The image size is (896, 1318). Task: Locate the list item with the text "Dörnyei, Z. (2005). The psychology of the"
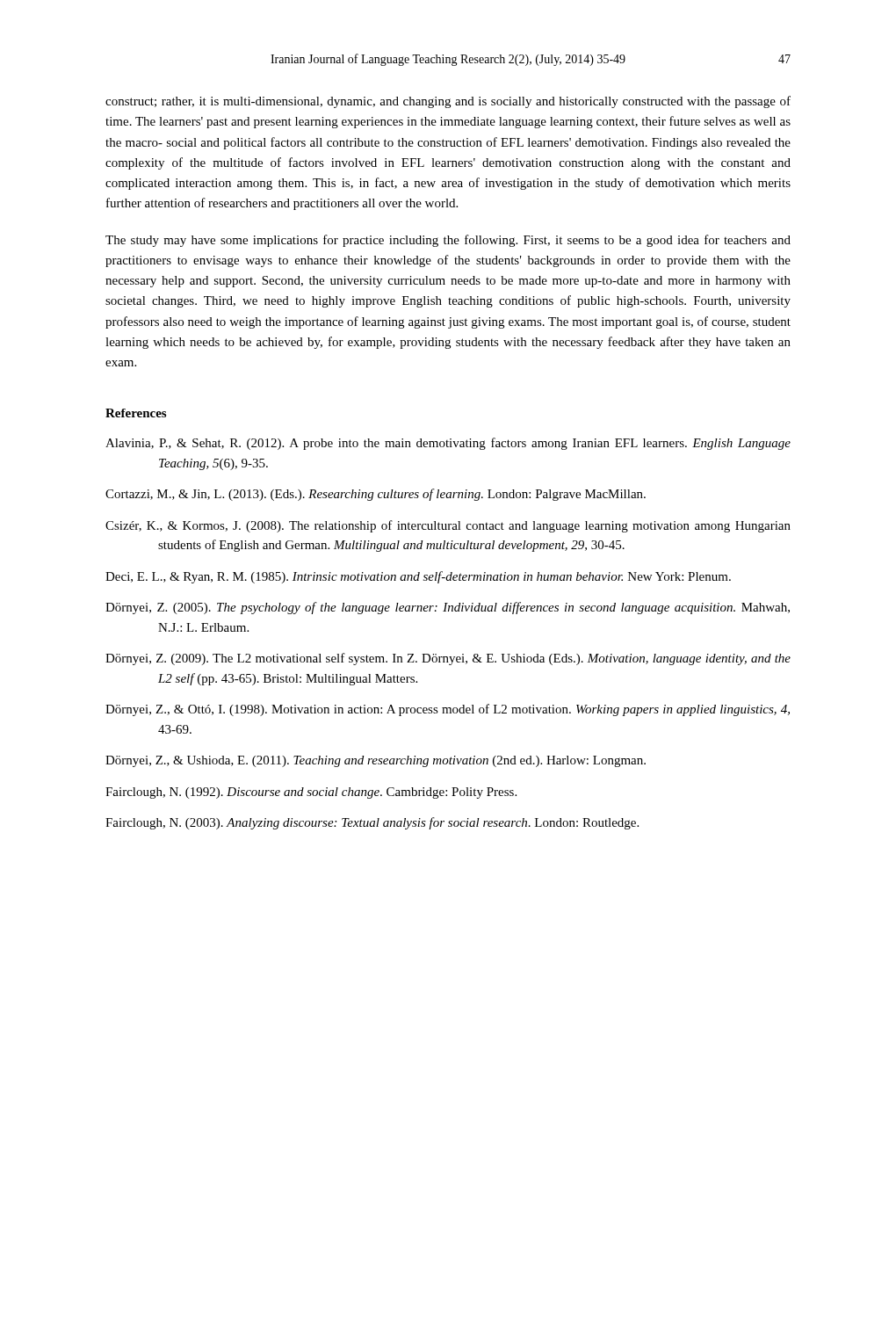(x=448, y=617)
